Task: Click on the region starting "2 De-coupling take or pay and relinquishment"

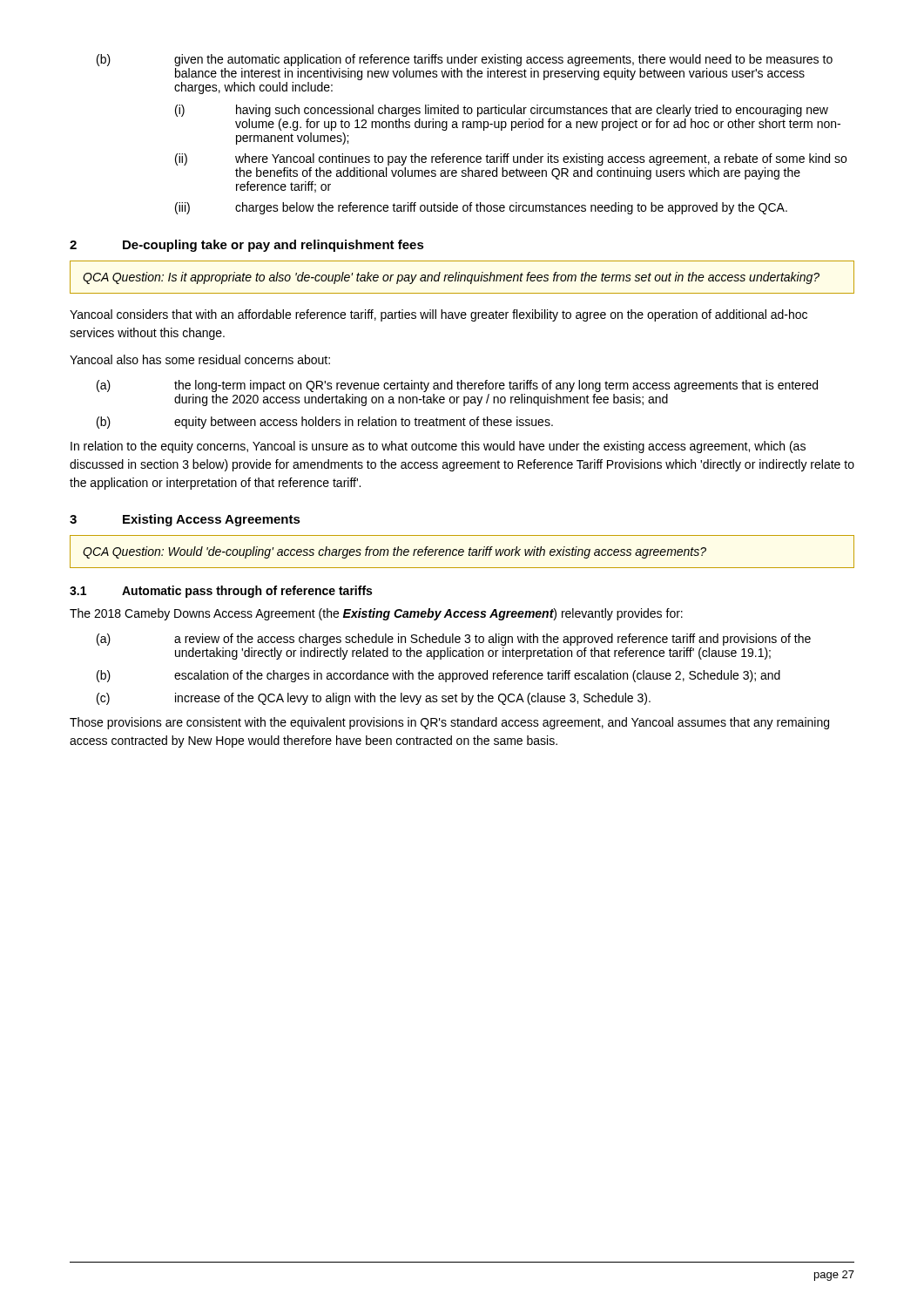Action: [x=247, y=244]
